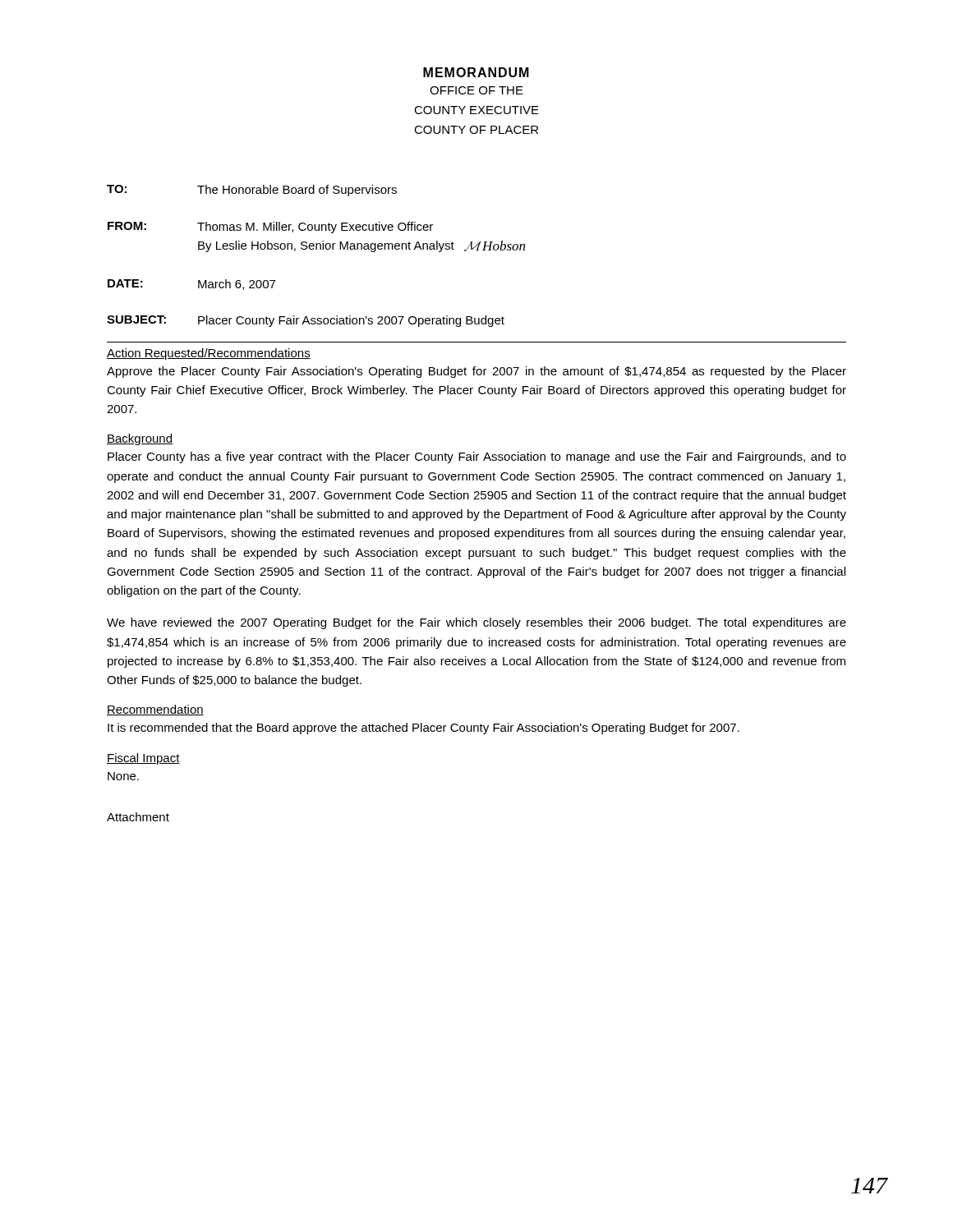
Task: Find the text block that says "We have reviewed"
Action: (476, 651)
